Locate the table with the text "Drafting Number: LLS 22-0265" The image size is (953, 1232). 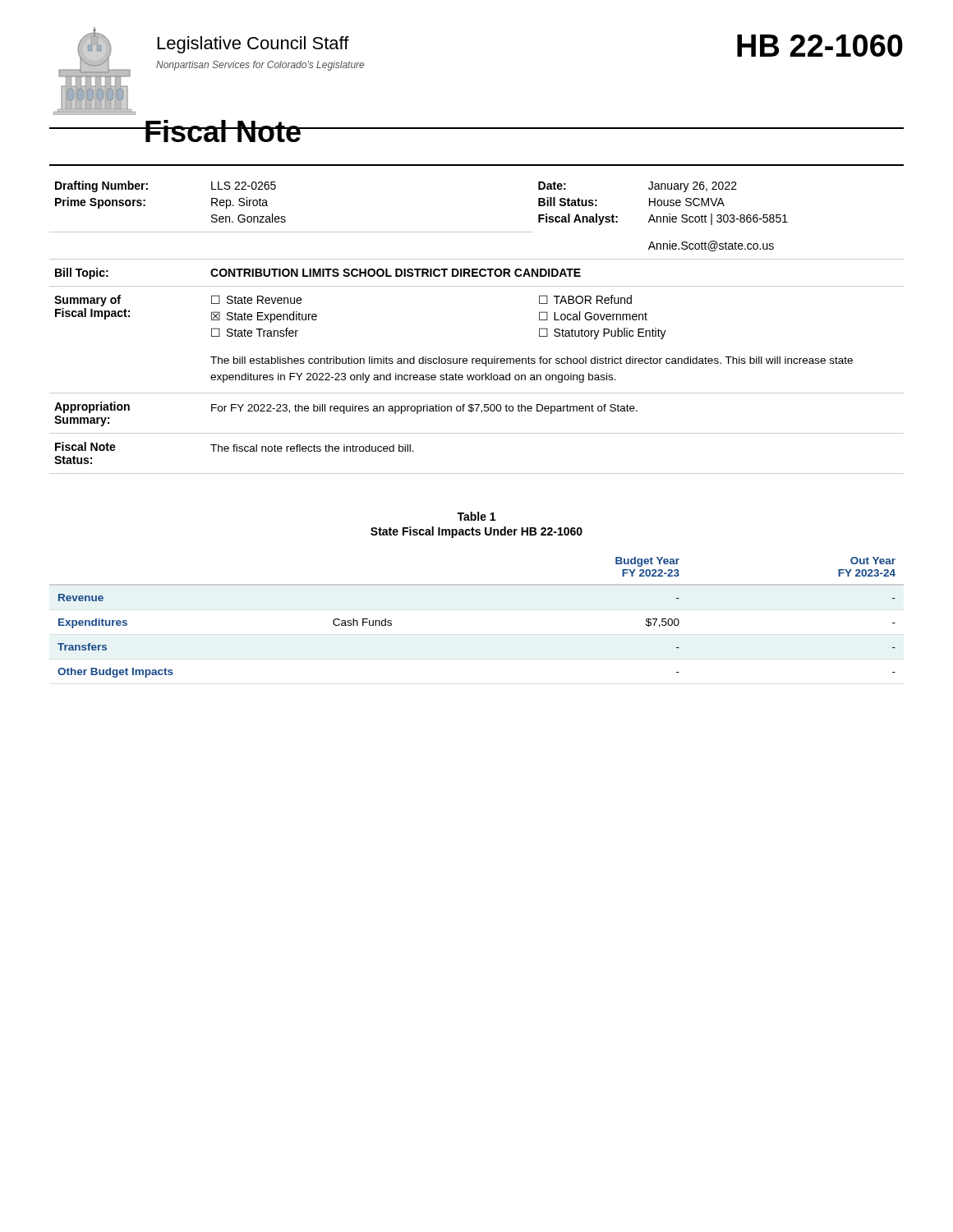(476, 323)
